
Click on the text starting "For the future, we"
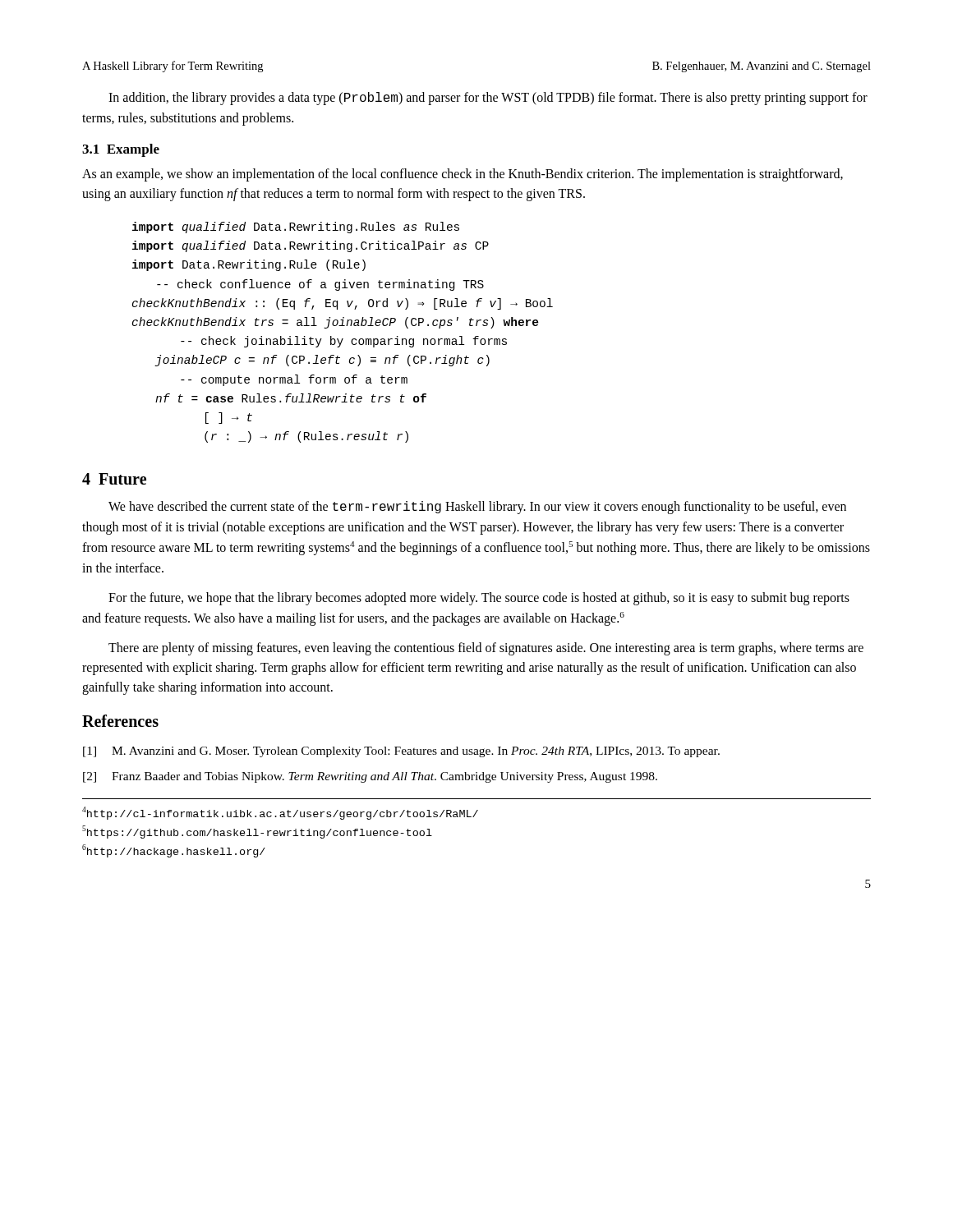point(466,608)
